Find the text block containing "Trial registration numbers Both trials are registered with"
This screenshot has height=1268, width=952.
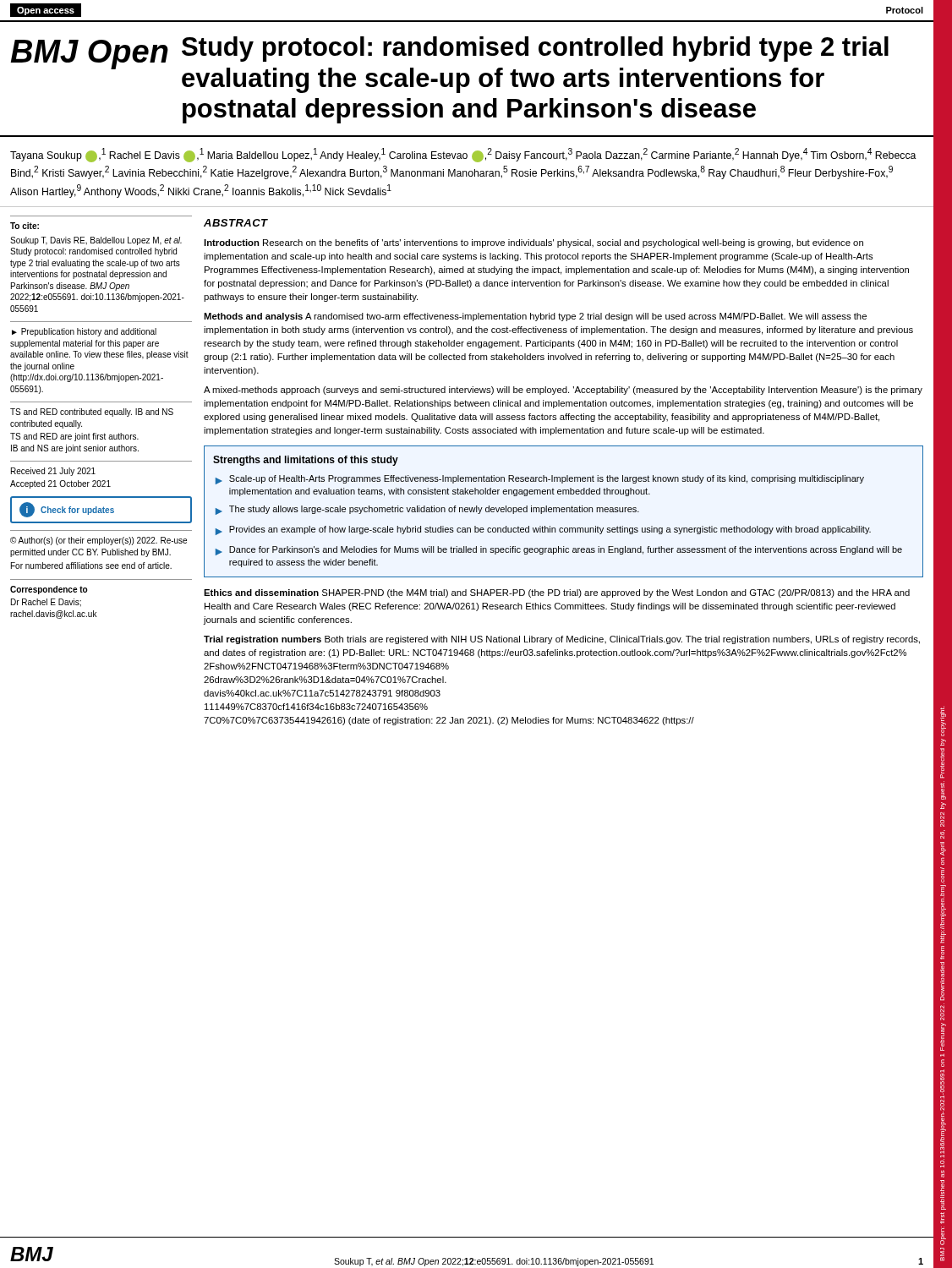pyautogui.click(x=562, y=640)
